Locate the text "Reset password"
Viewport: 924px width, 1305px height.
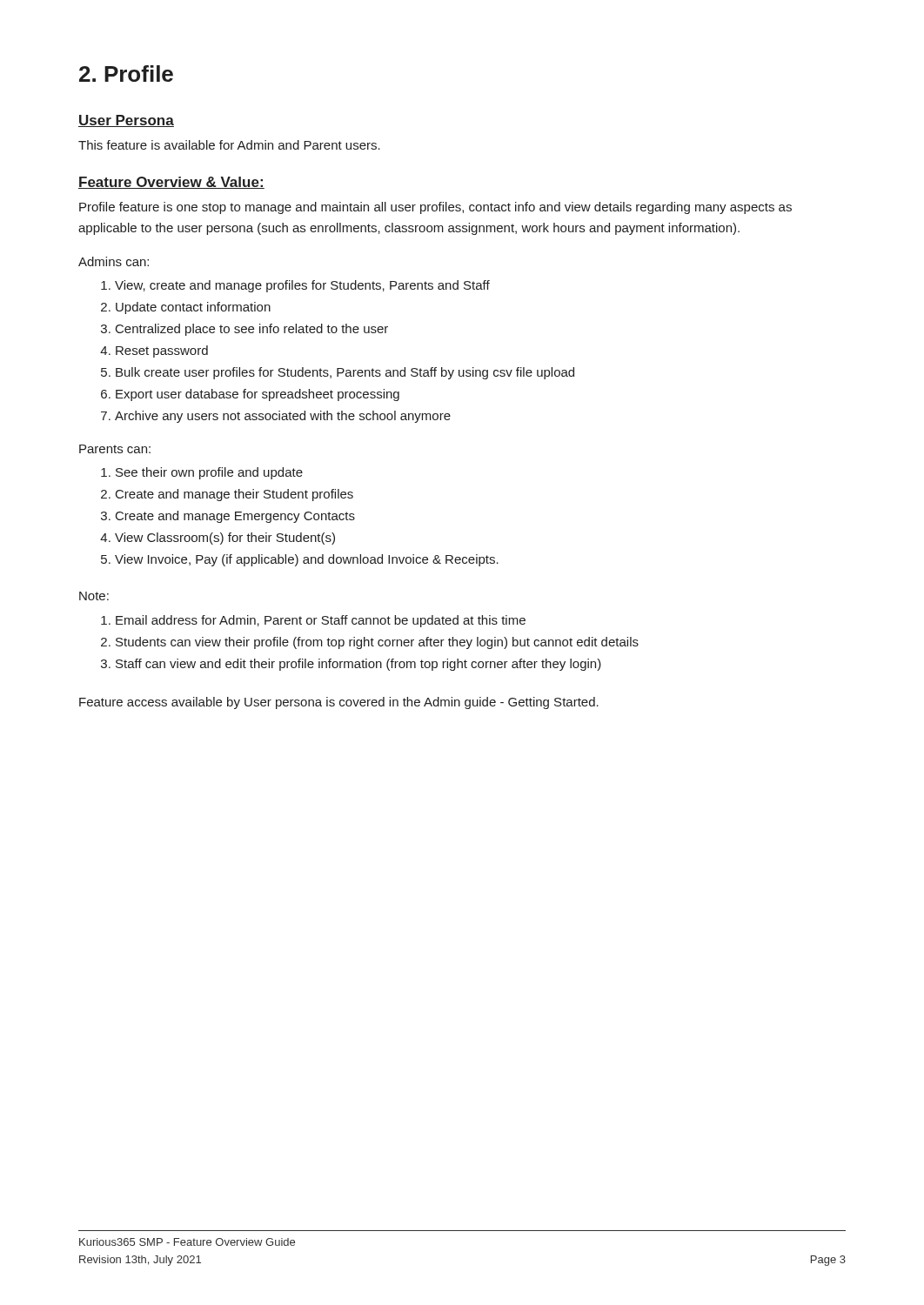162,350
